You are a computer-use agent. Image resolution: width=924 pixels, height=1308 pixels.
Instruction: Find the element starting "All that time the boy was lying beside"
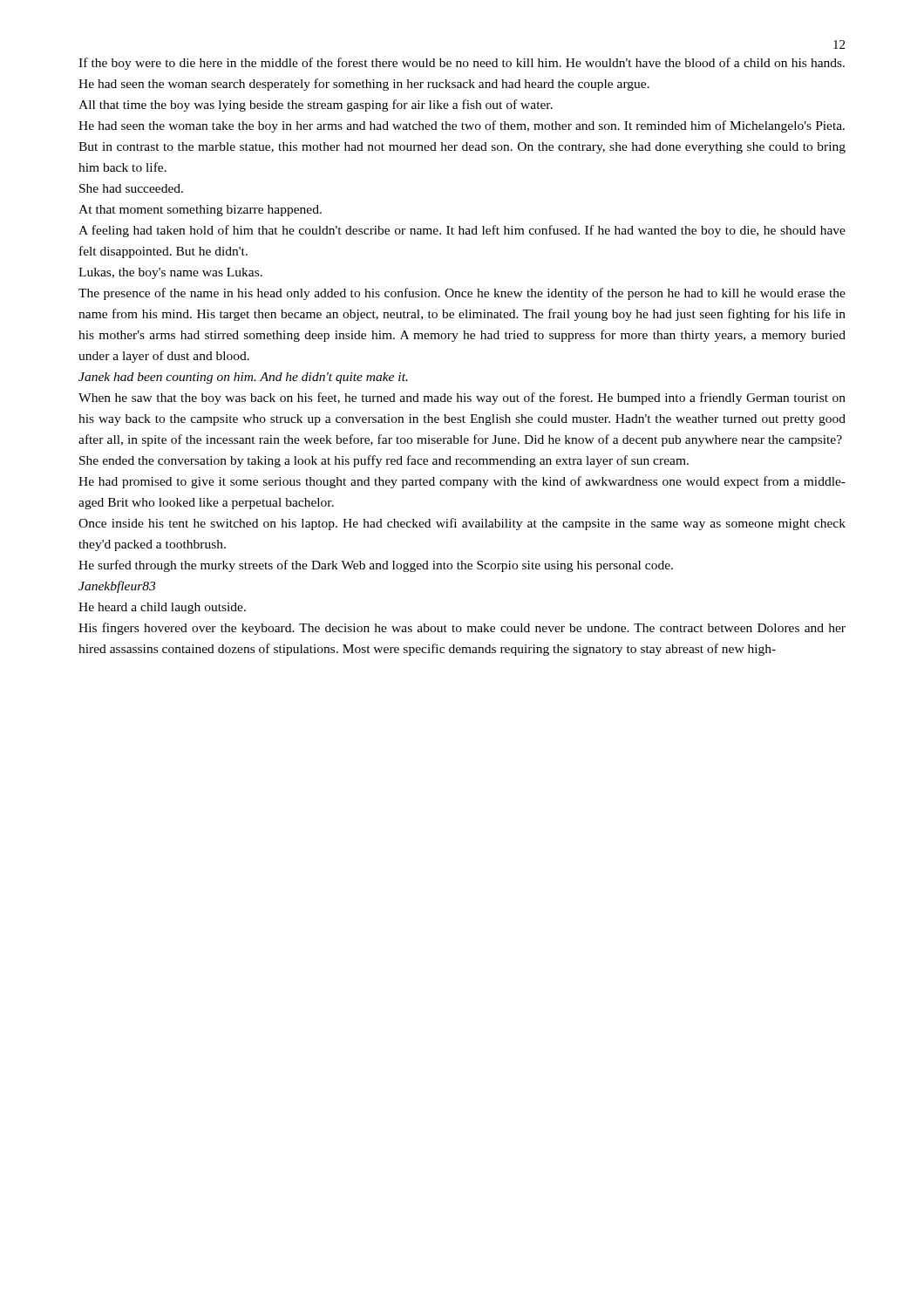(x=462, y=105)
